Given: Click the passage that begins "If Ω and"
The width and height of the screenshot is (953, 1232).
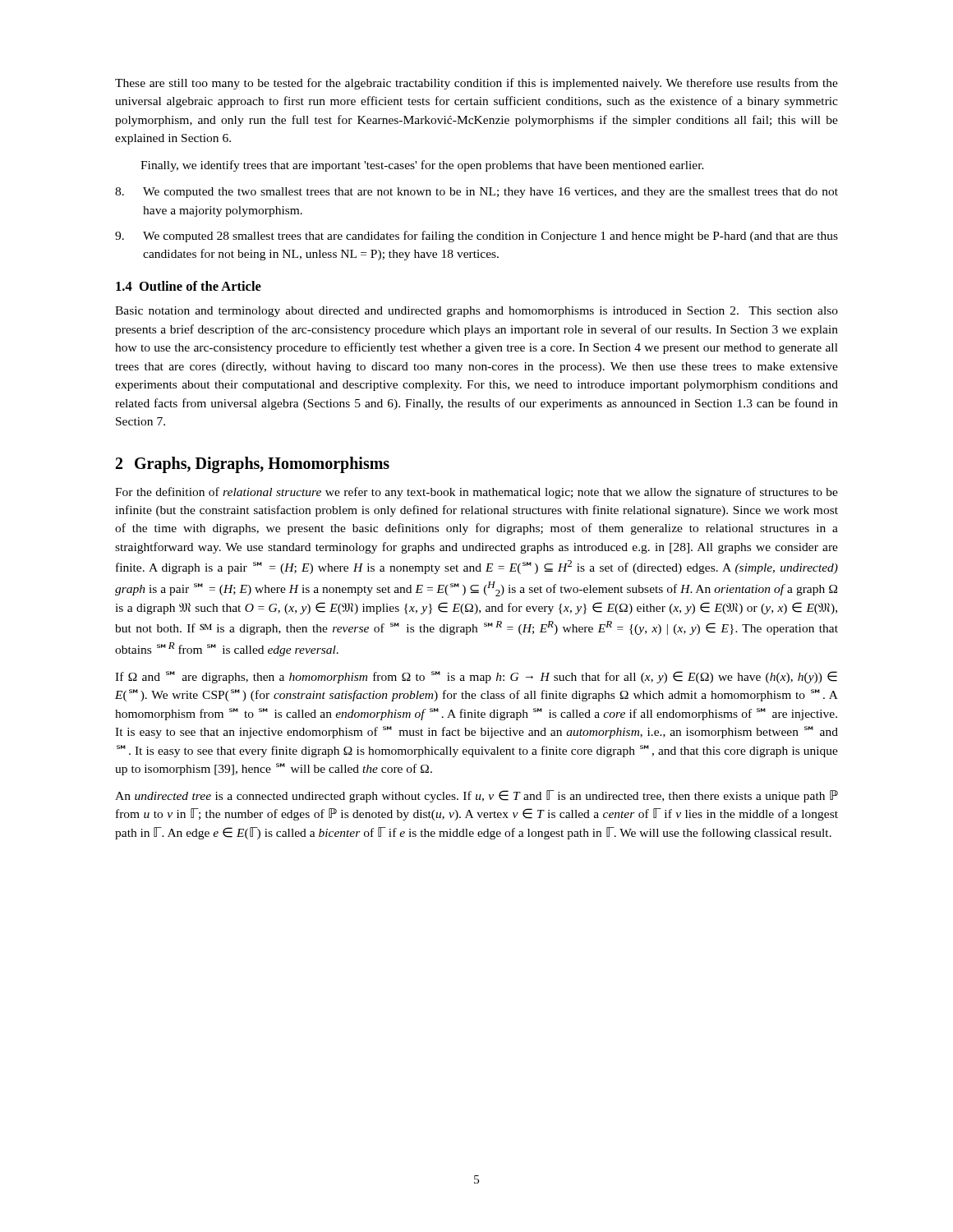Looking at the screenshot, I should click(x=476, y=723).
